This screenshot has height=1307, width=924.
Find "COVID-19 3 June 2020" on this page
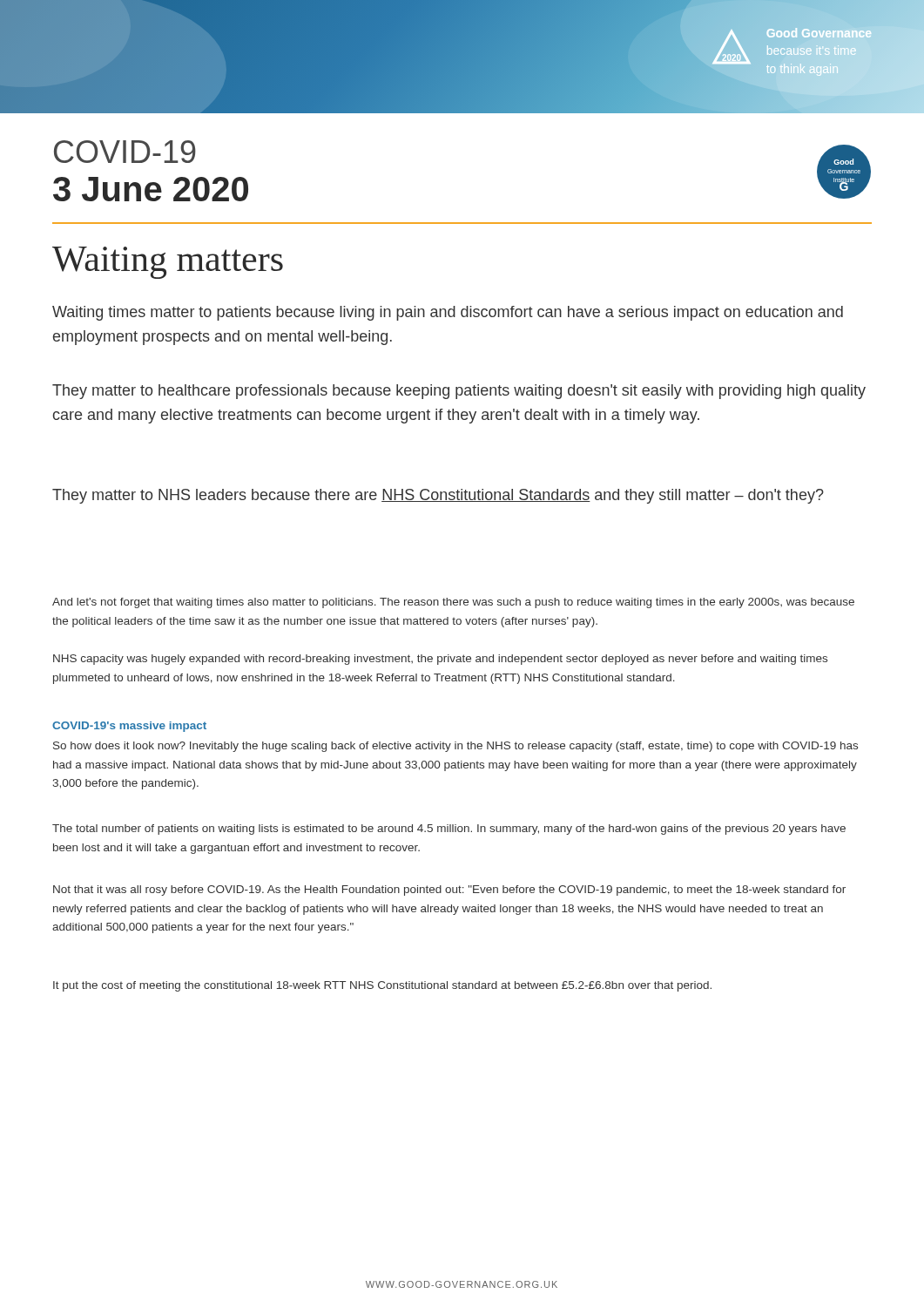coord(151,171)
